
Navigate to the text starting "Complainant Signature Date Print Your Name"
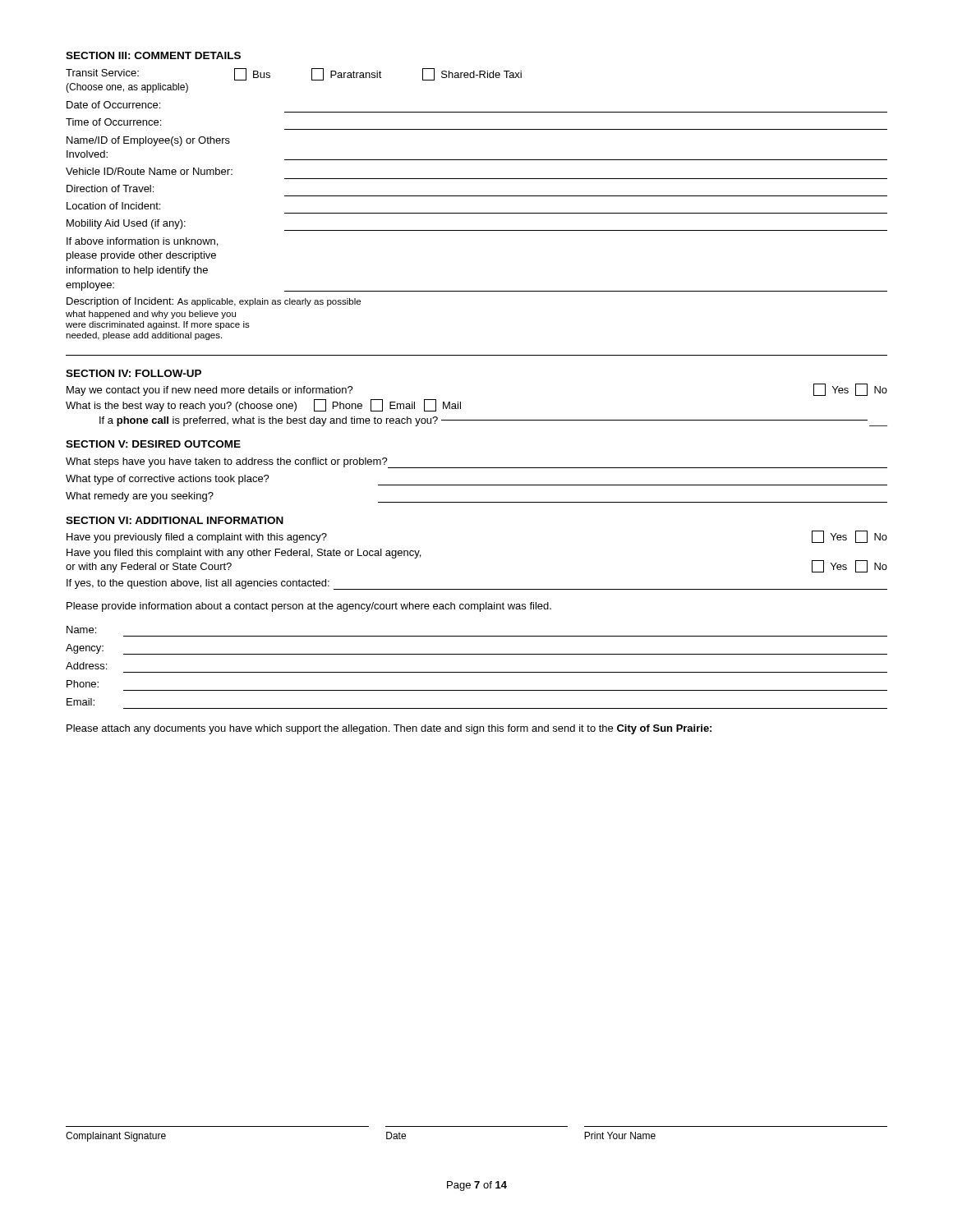coord(476,1134)
